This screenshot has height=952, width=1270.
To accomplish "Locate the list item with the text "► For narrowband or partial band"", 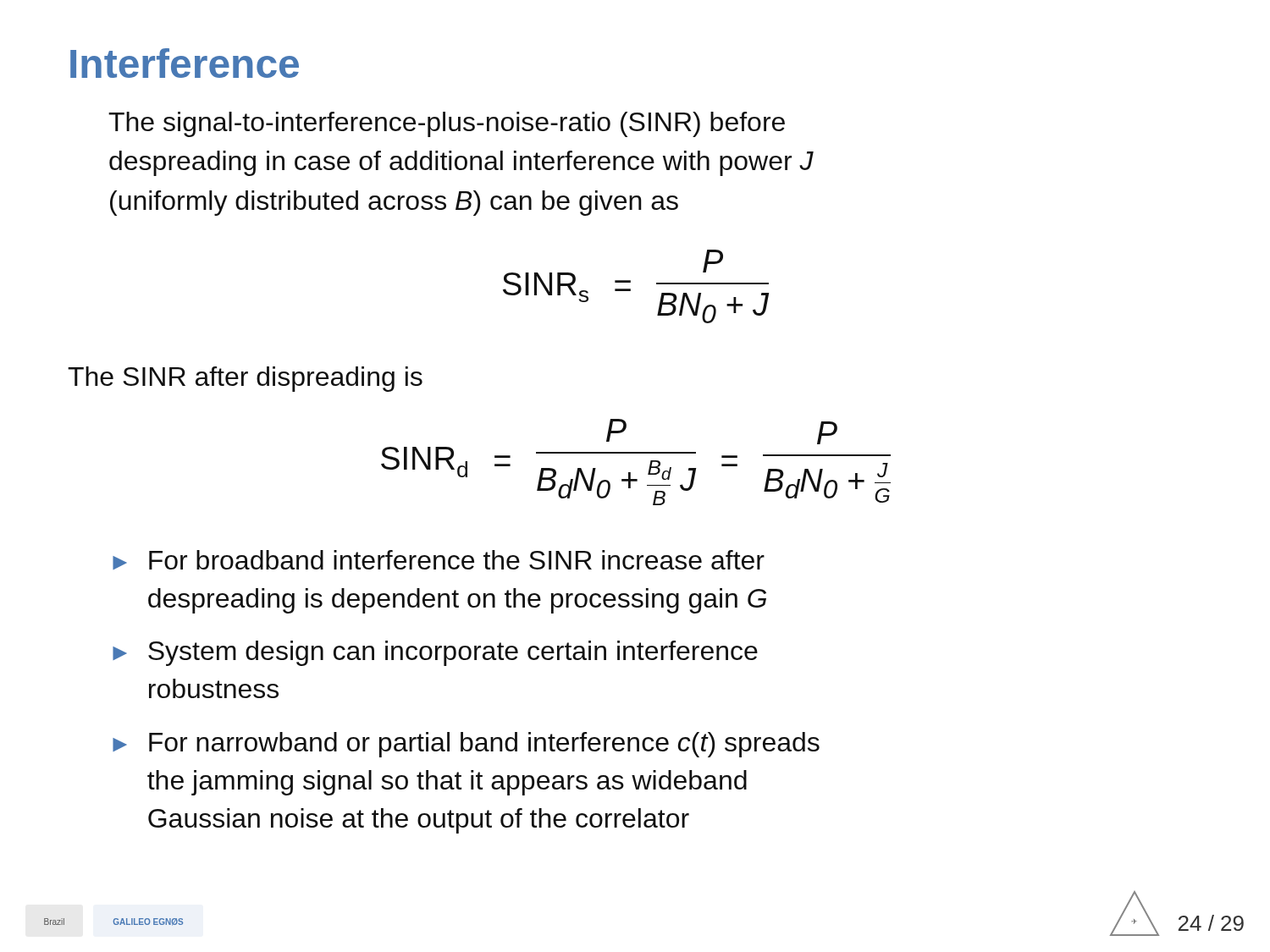I will 464,780.
